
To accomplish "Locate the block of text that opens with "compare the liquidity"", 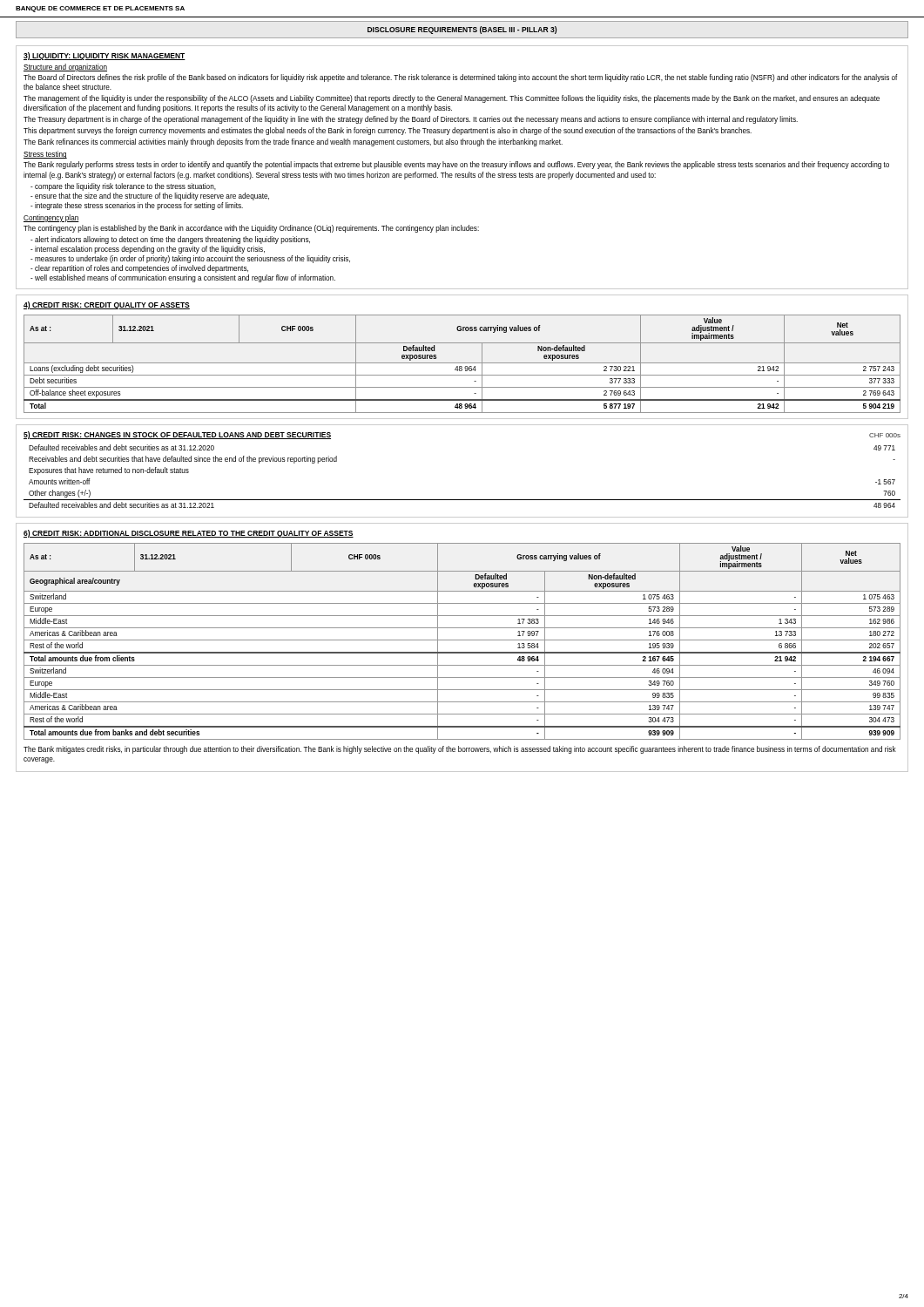I will [x=123, y=187].
